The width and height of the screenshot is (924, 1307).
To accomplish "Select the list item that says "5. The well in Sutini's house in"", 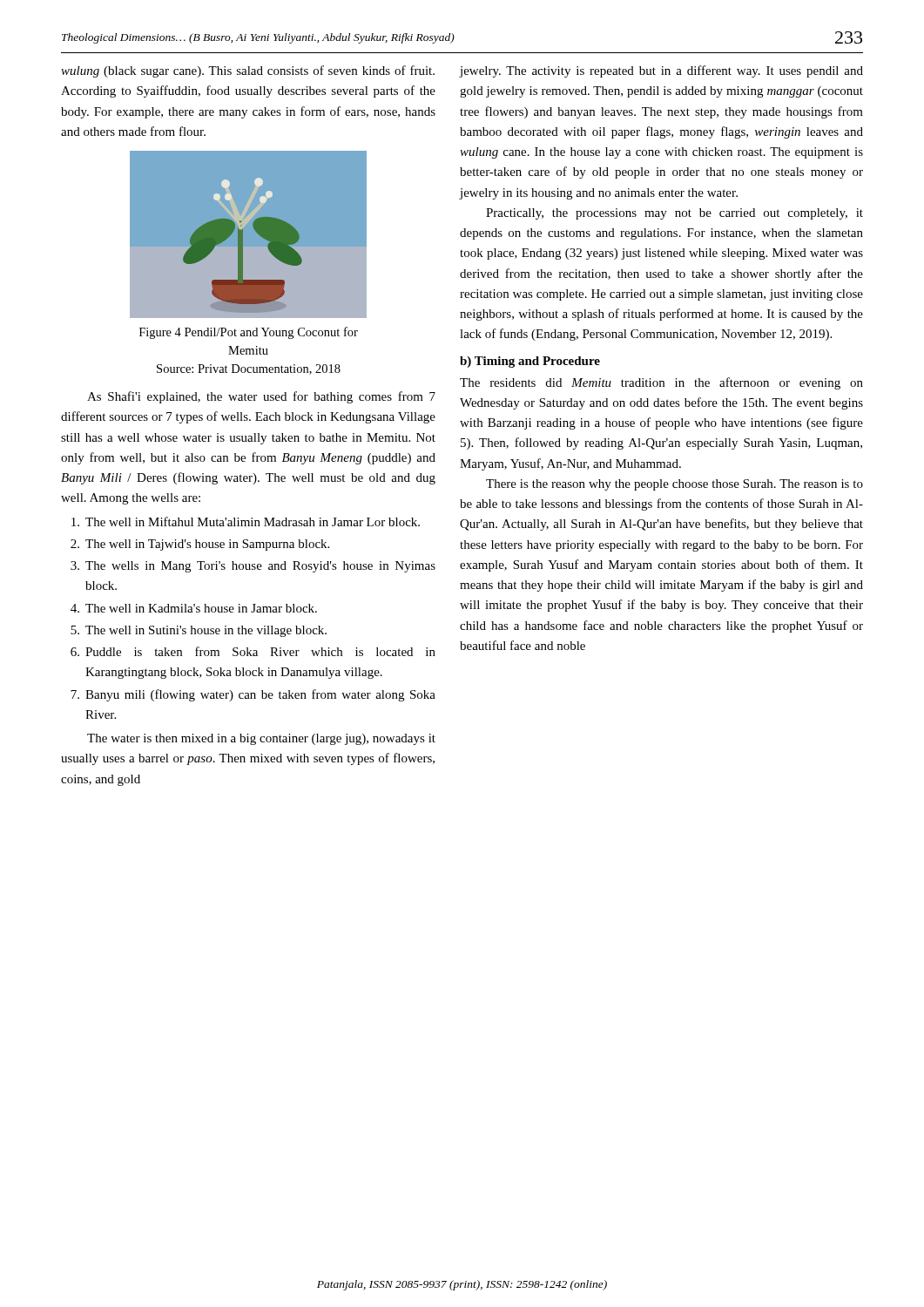I will click(248, 630).
